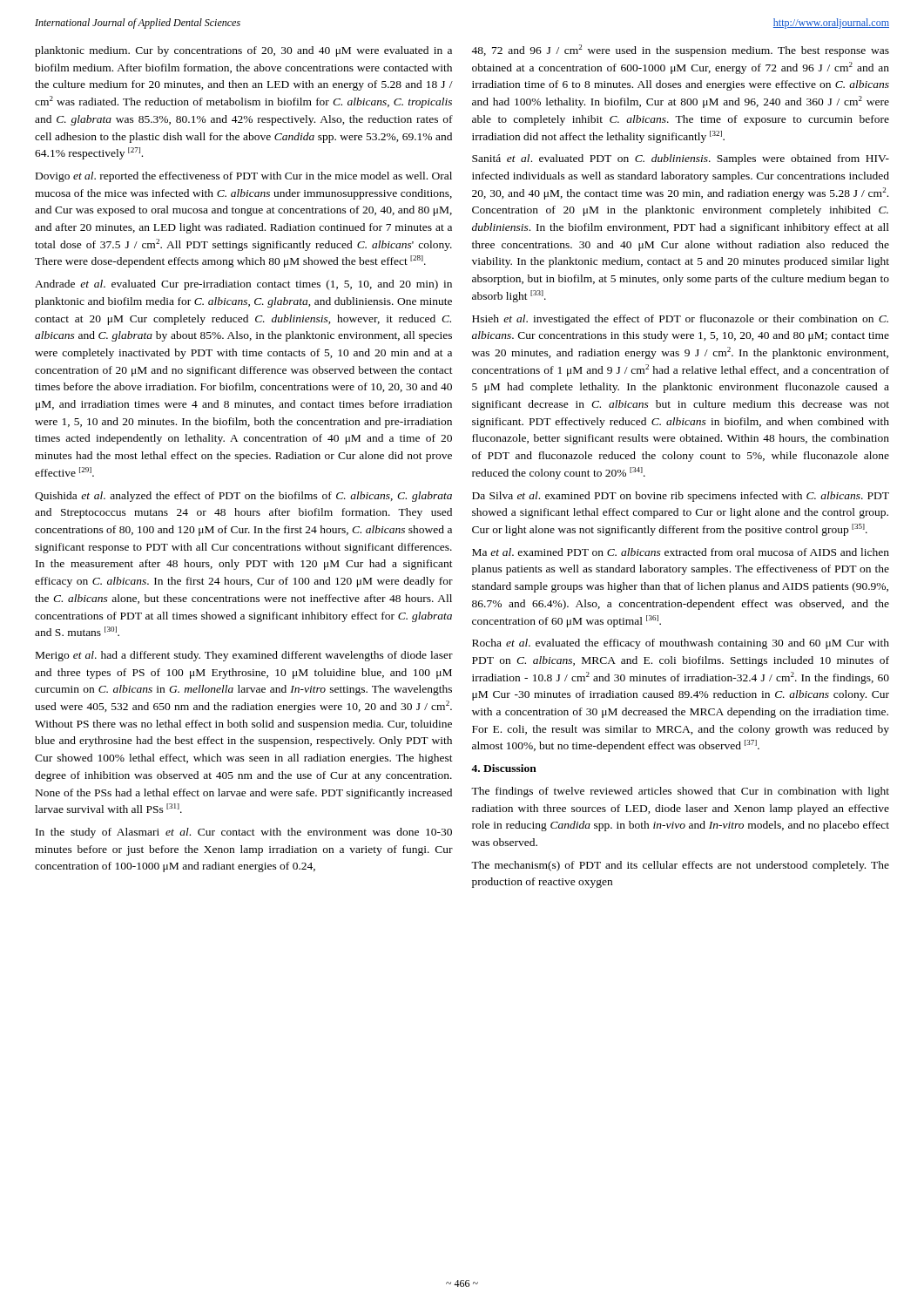Select the passage starting "Rocha et al. evaluated the"
This screenshot has height=1307, width=924.
coord(680,695)
